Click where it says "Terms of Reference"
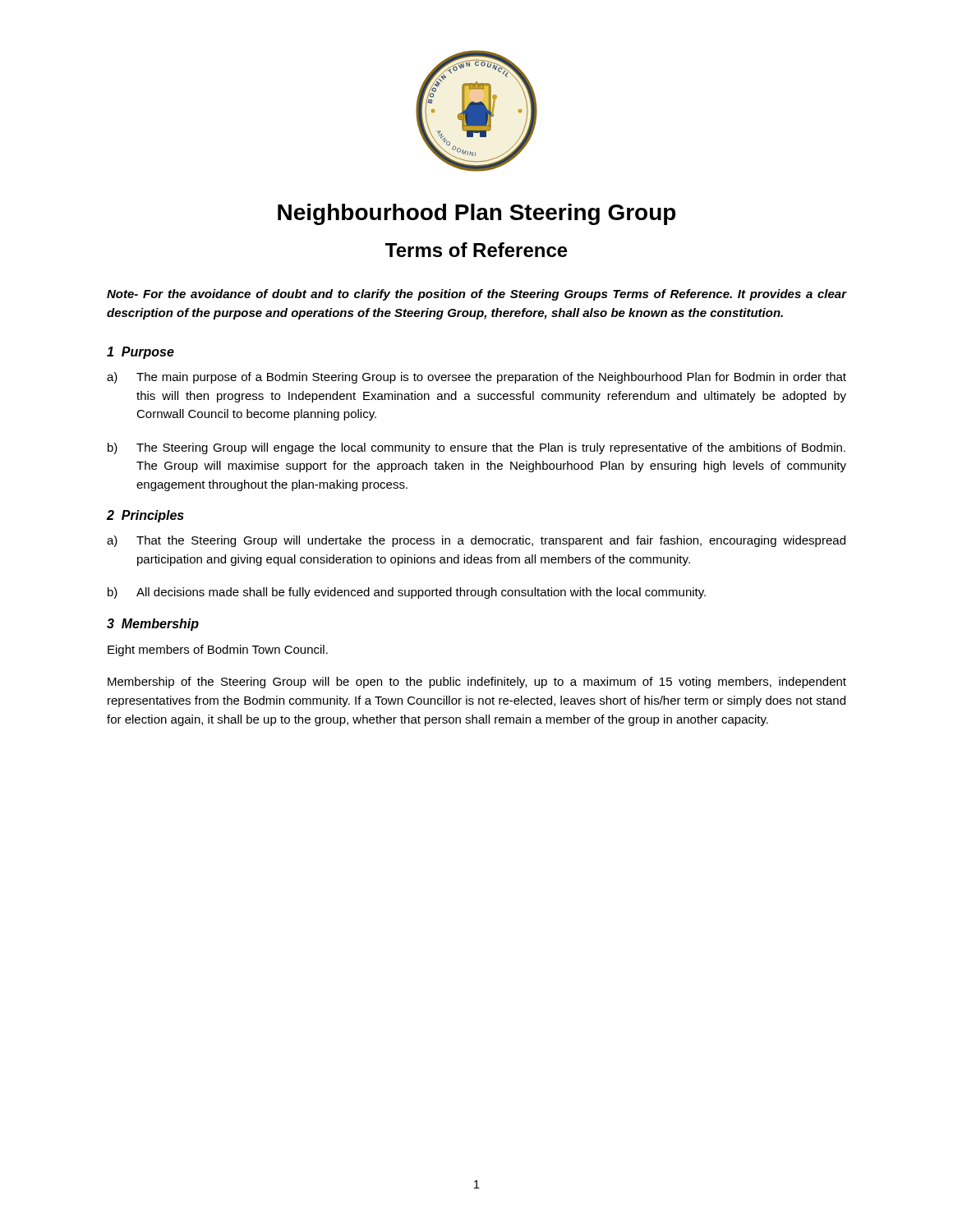The width and height of the screenshot is (953, 1232). [476, 250]
